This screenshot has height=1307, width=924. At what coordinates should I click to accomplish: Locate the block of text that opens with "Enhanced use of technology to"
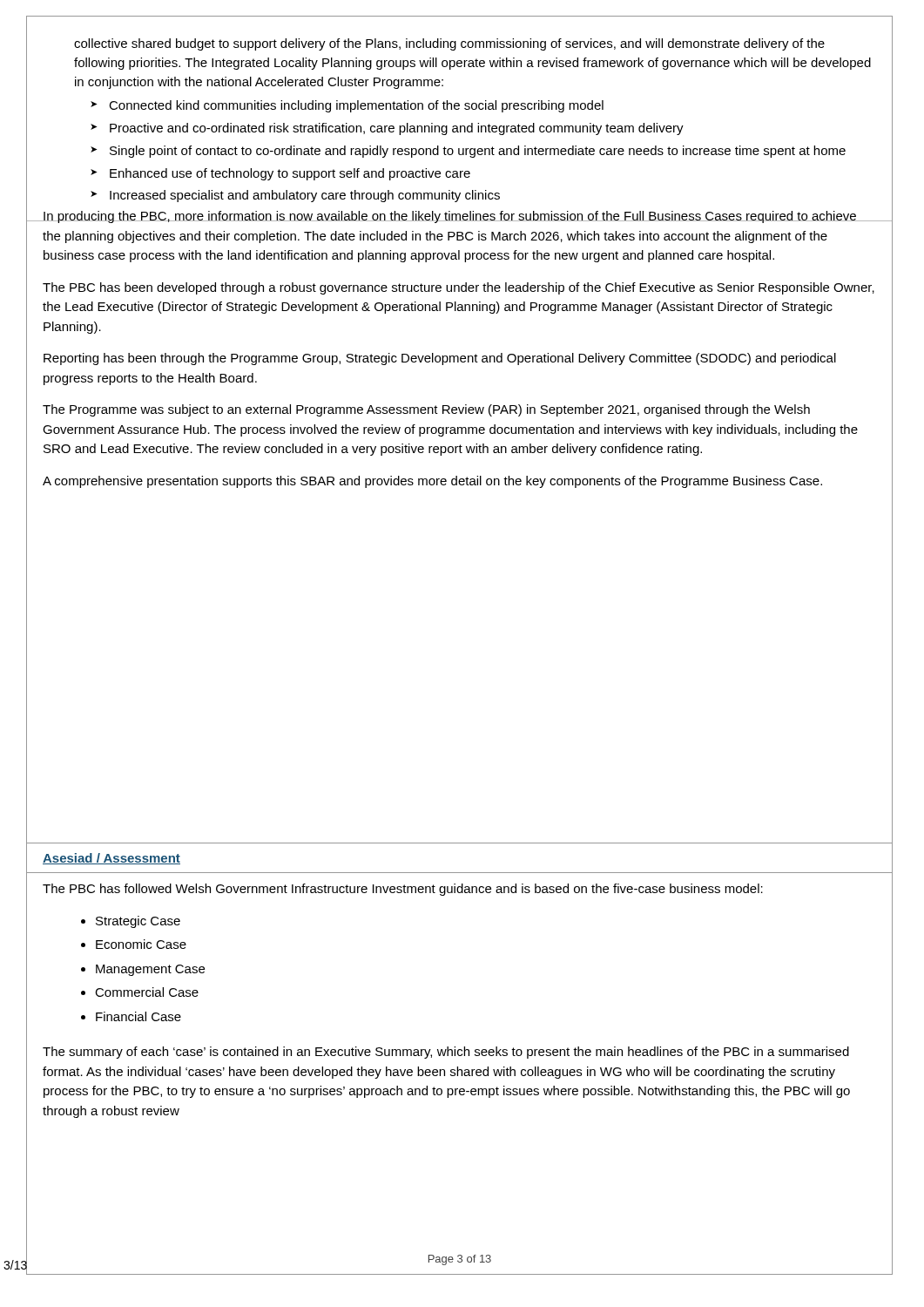pos(290,173)
